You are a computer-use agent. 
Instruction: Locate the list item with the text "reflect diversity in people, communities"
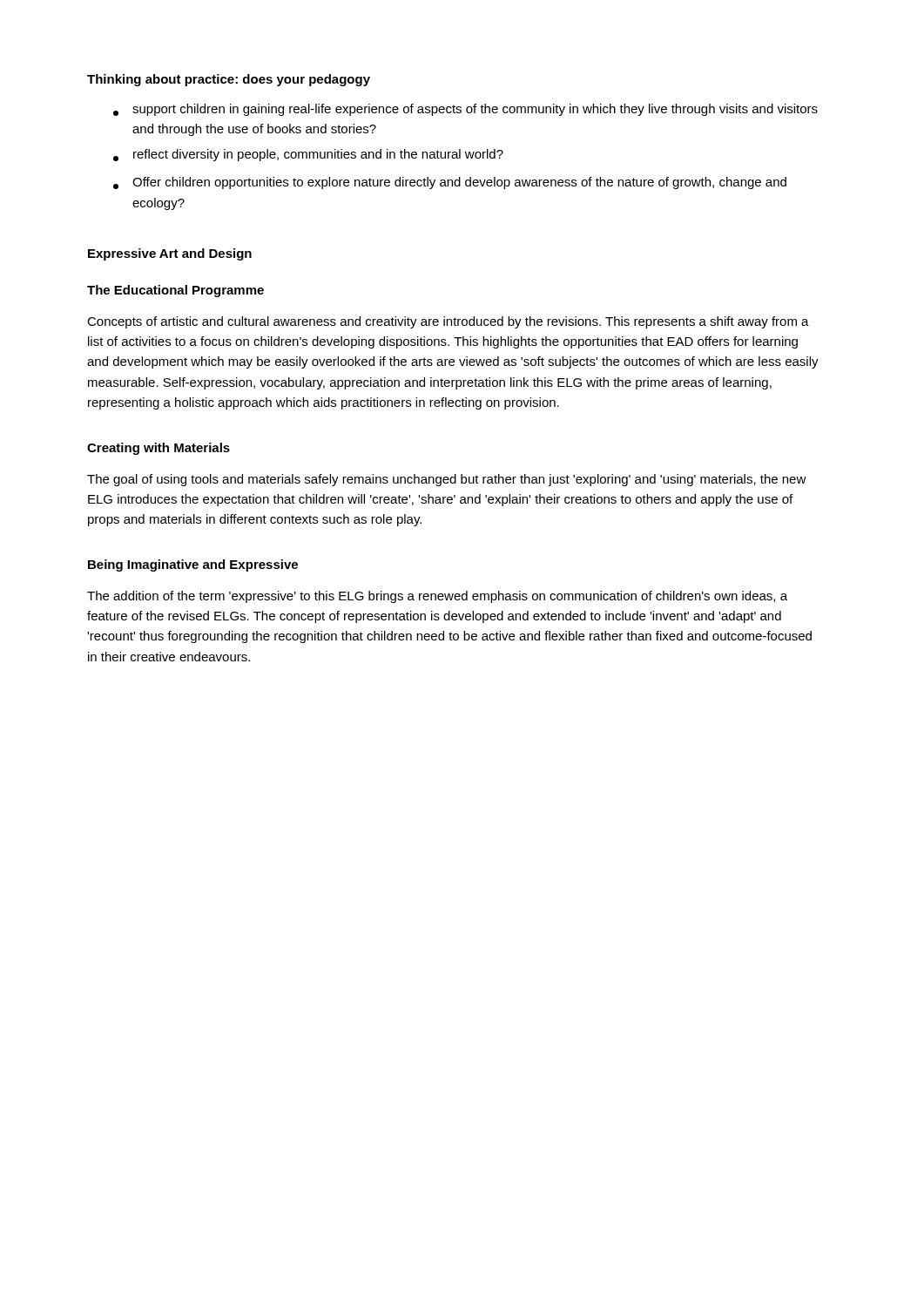click(466, 155)
